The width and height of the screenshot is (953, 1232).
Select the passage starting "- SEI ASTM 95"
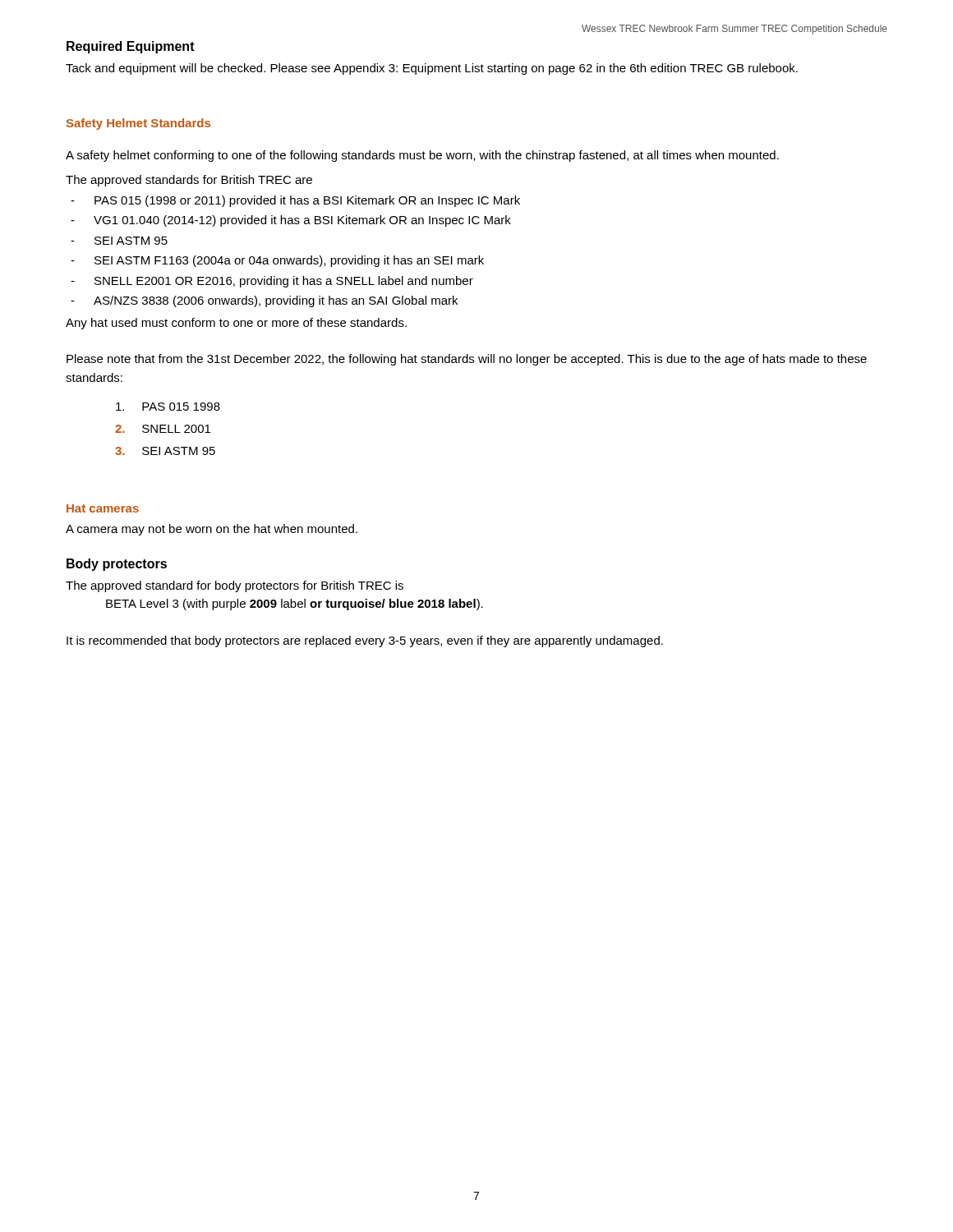point(117,240)
